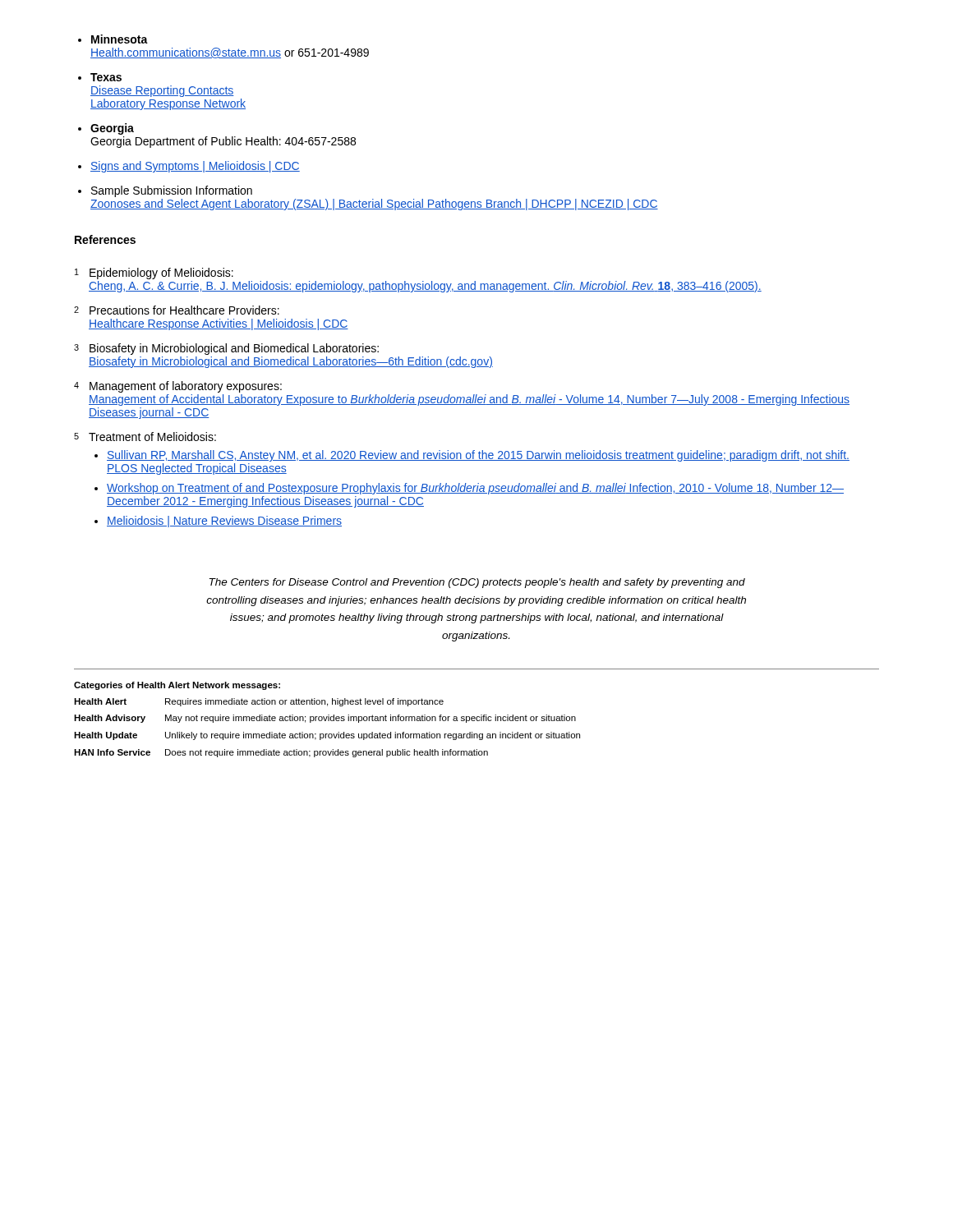This screenshot has width=953, height=1232.
Task: Select the element starting "Minnesota Health.communications@state.mn.us or 651-201-4989 Texas Disease Reporting"
Action: [113, 39]
